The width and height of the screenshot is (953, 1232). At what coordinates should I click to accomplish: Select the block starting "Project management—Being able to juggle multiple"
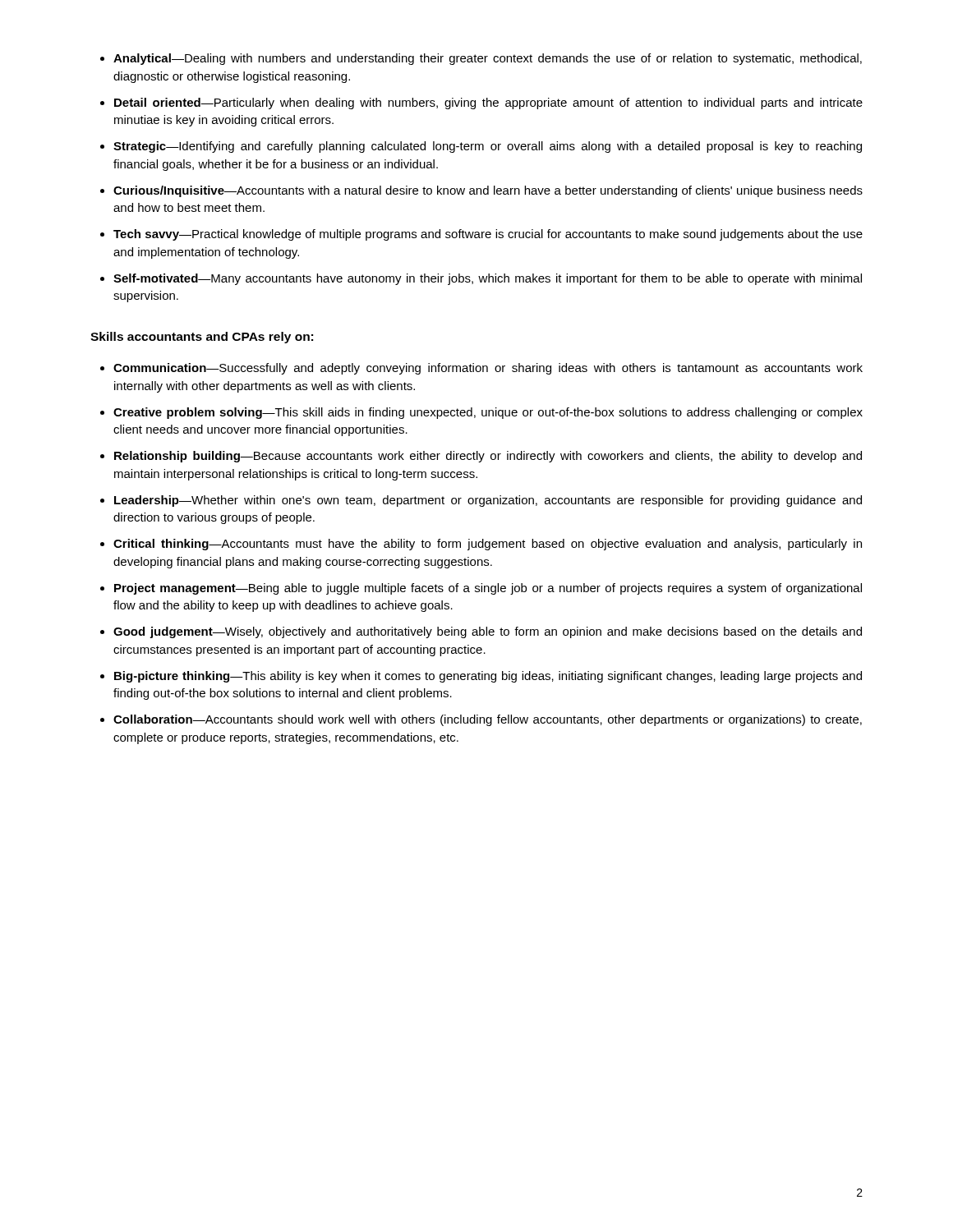click(x=488, y=596)
